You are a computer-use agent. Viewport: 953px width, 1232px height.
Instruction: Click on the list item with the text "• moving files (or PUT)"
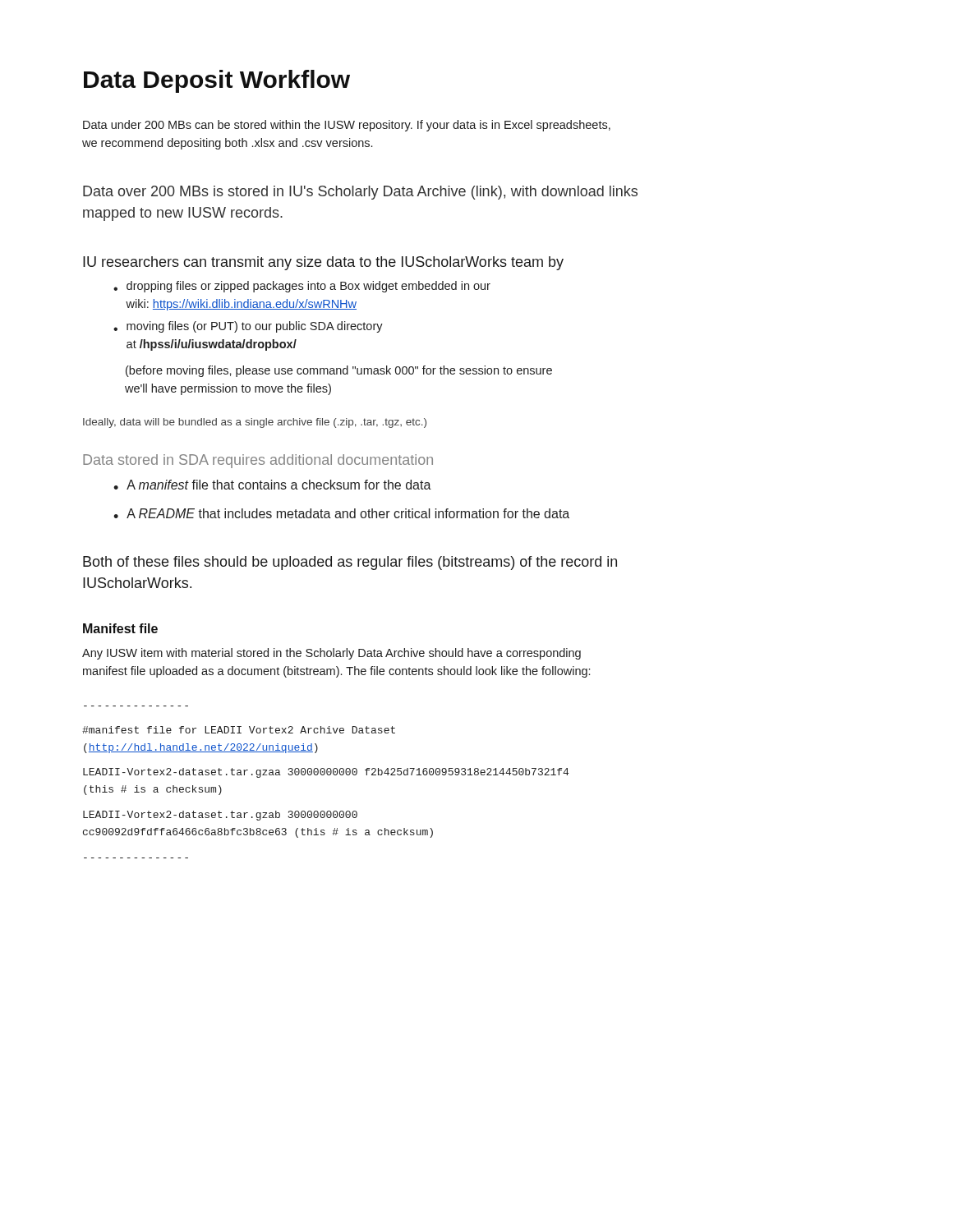248,327
